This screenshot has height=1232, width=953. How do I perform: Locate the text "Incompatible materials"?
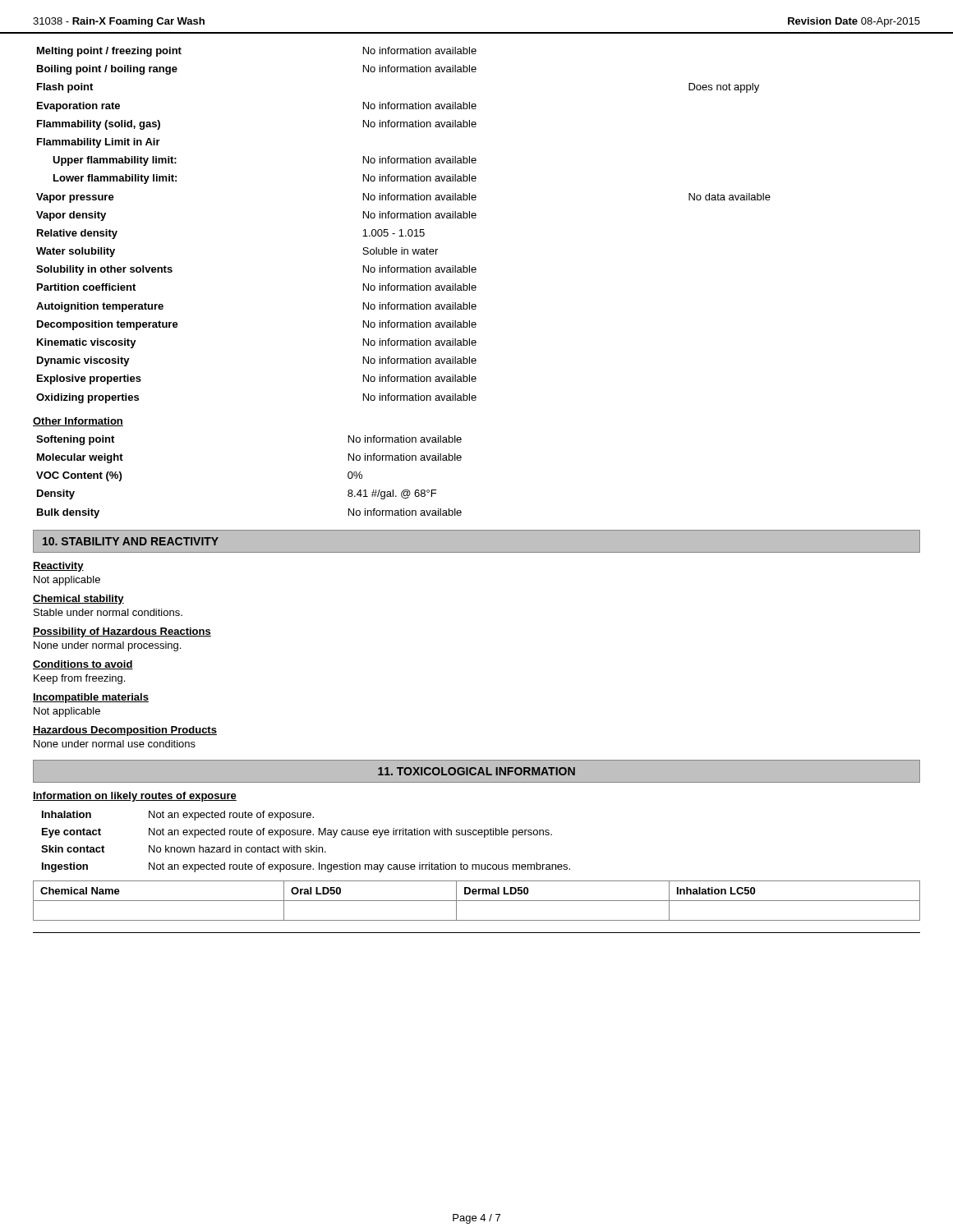pos(91,697)
